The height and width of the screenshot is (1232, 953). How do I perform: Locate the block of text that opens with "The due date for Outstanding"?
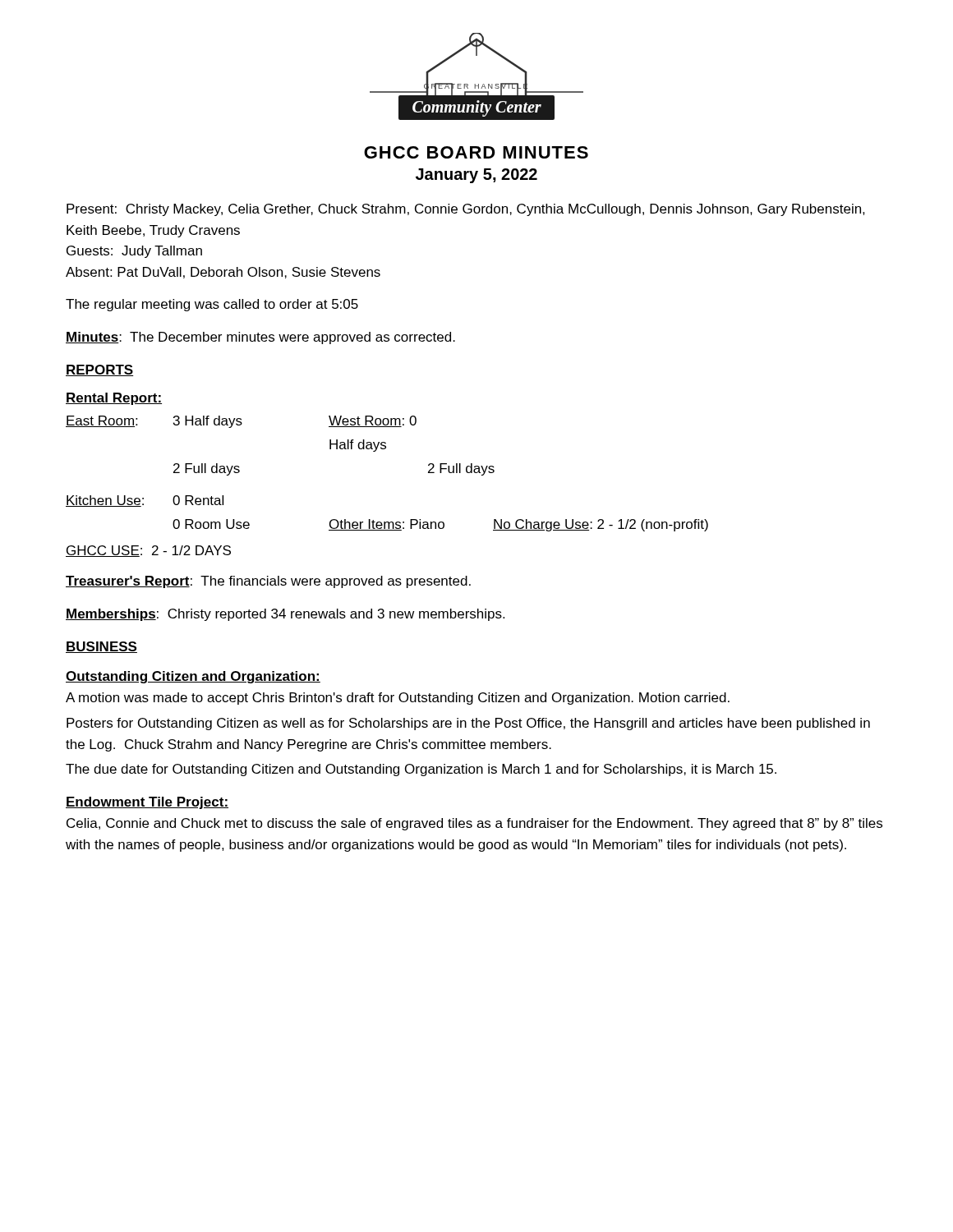tap(422, 770)
